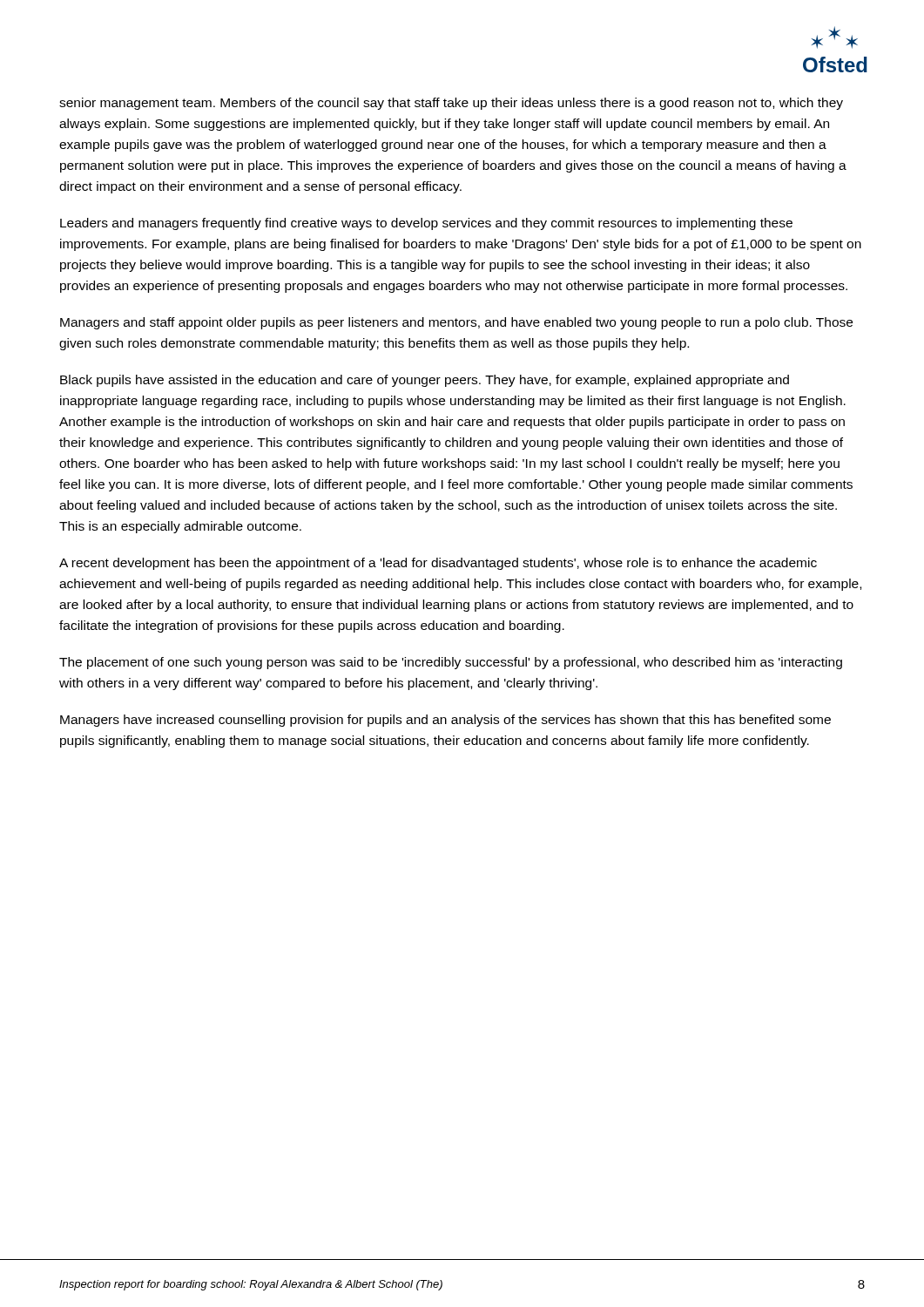924x1307 pixels.
Task: Select the text block starting "Leaders and managers frequently find creative ways to"
Action: point(462,255)
